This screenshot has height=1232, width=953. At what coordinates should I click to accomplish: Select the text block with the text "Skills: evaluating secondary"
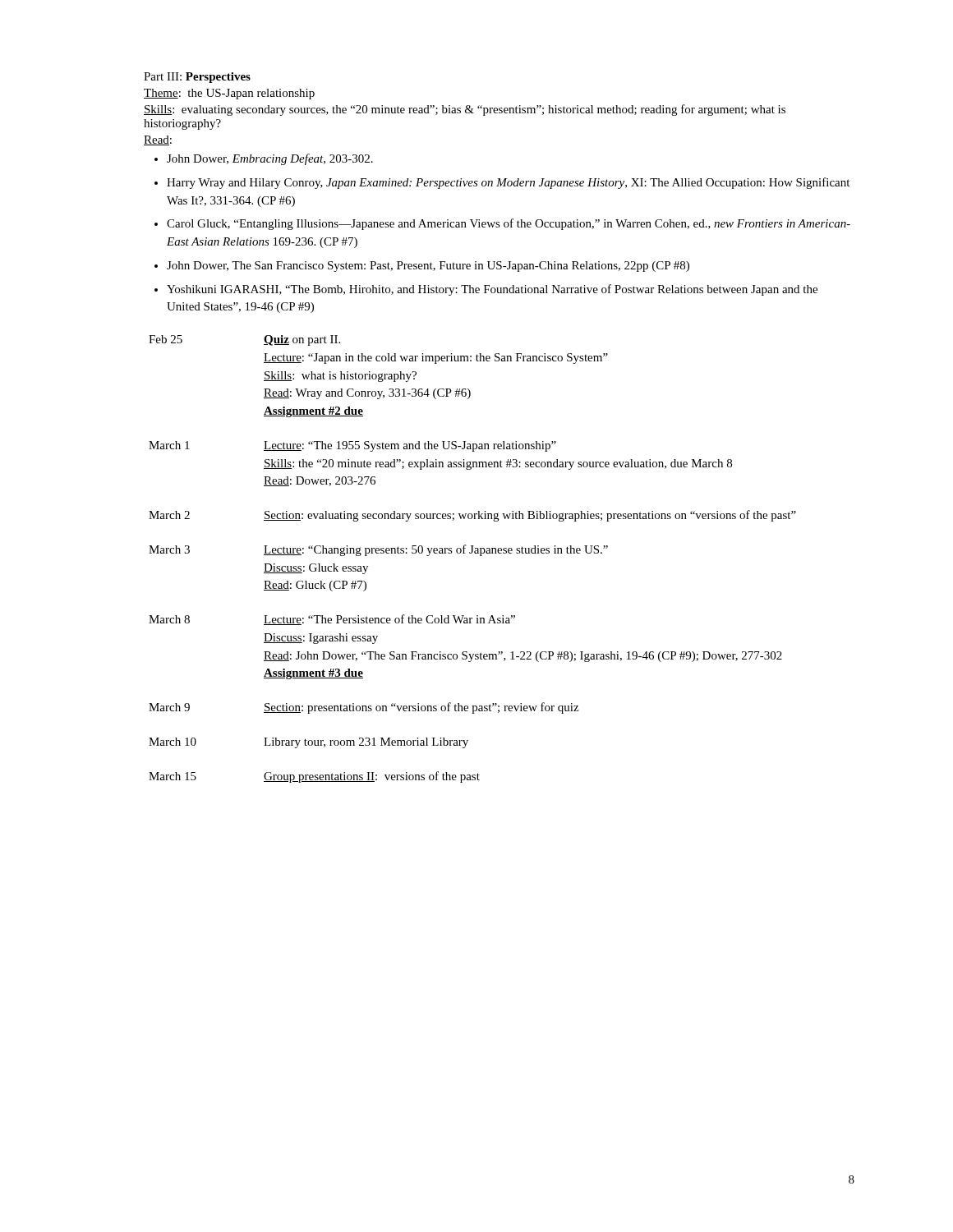tap(465, 116)
